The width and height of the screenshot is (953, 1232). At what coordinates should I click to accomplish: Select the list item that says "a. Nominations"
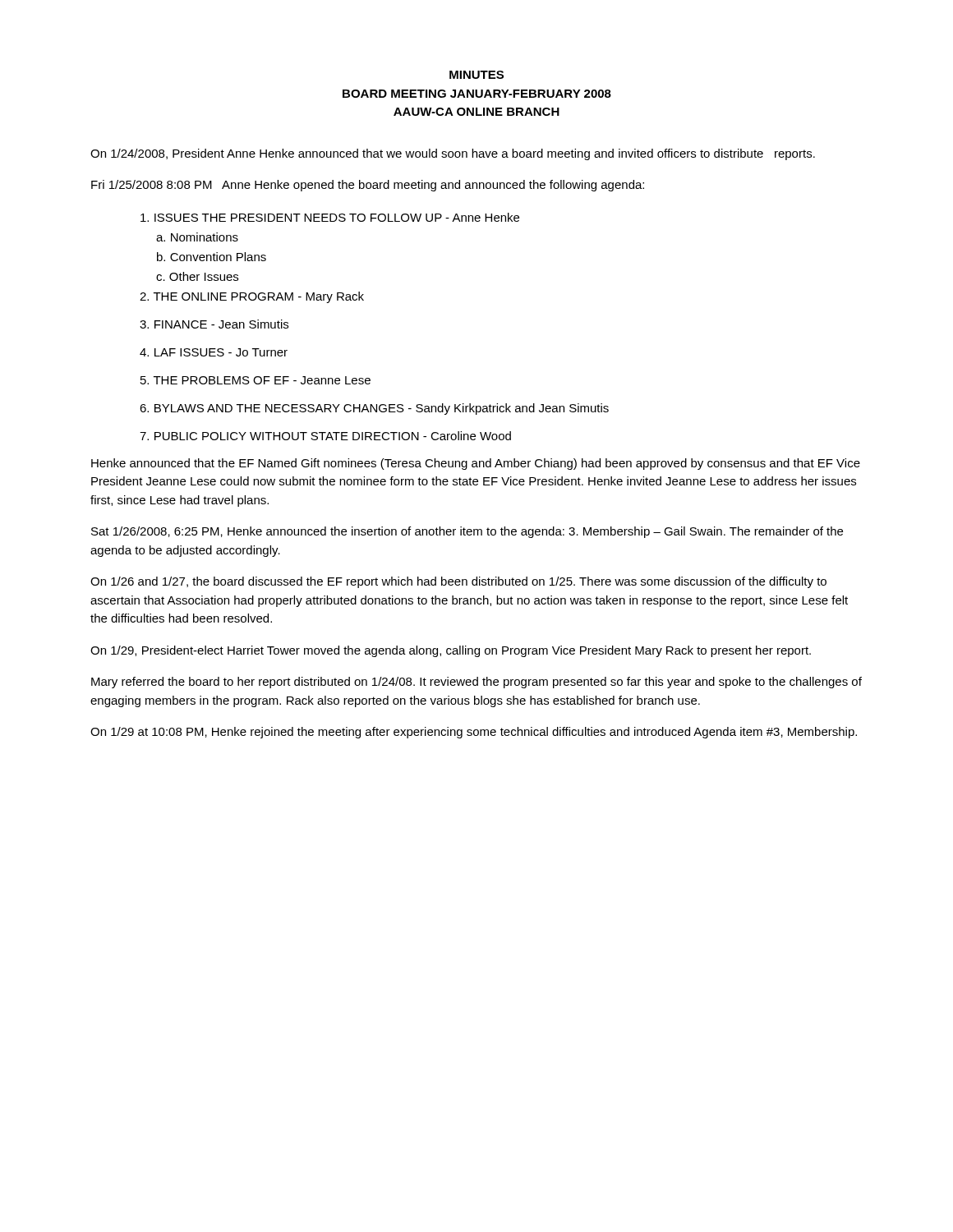197,237
